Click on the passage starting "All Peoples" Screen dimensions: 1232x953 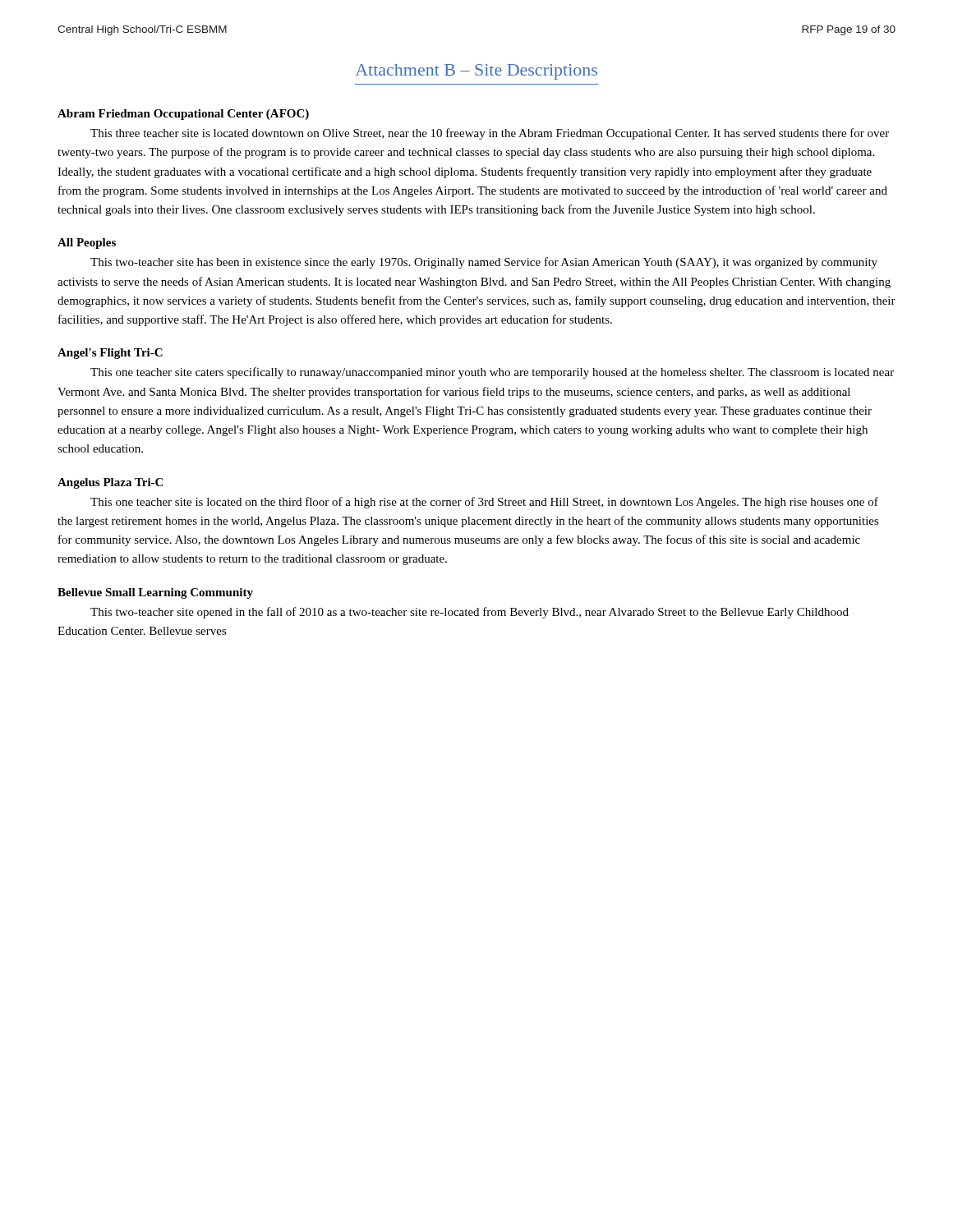click(x=87, y=243)
